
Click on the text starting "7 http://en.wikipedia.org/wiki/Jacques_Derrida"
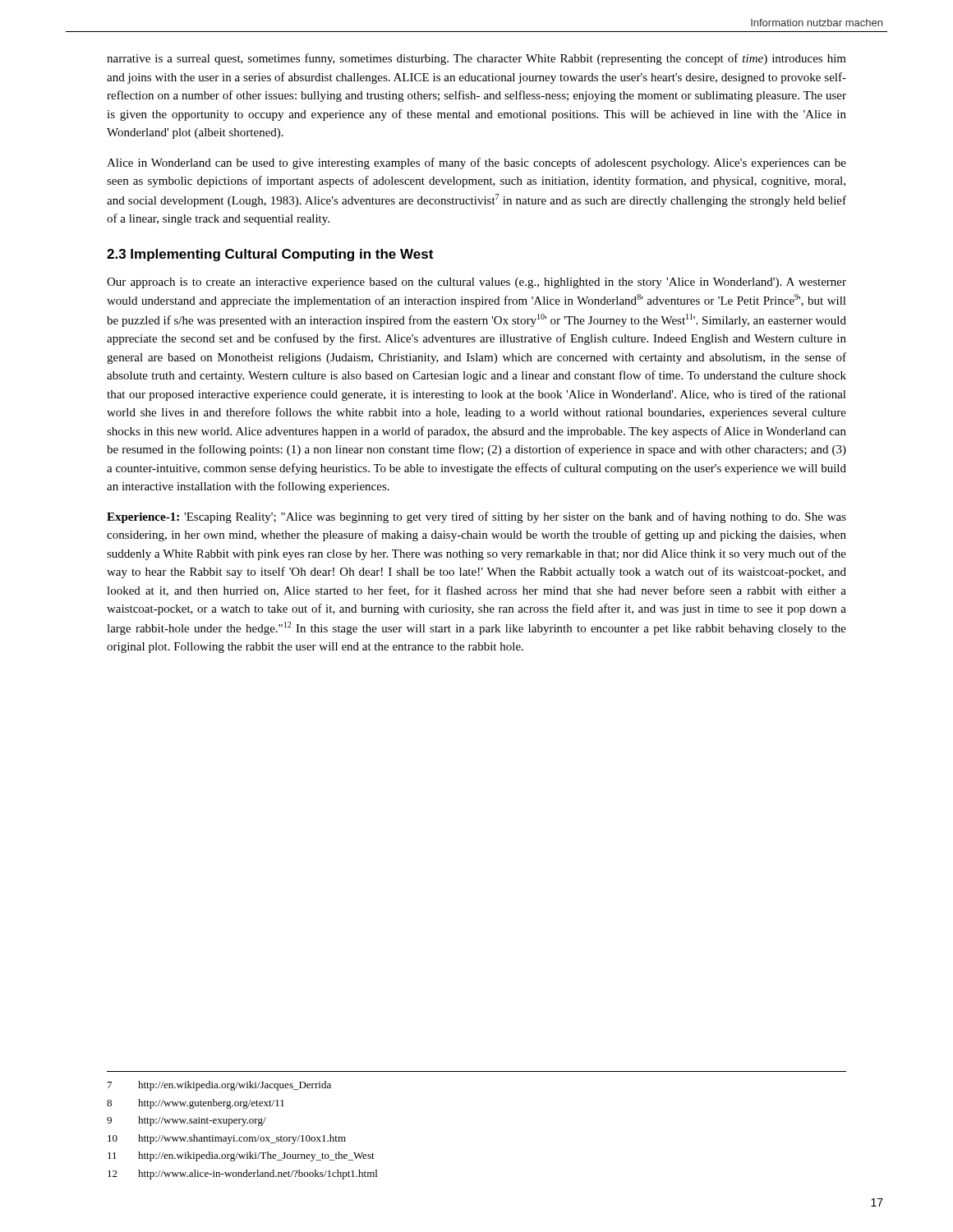tap(219, 1085)
